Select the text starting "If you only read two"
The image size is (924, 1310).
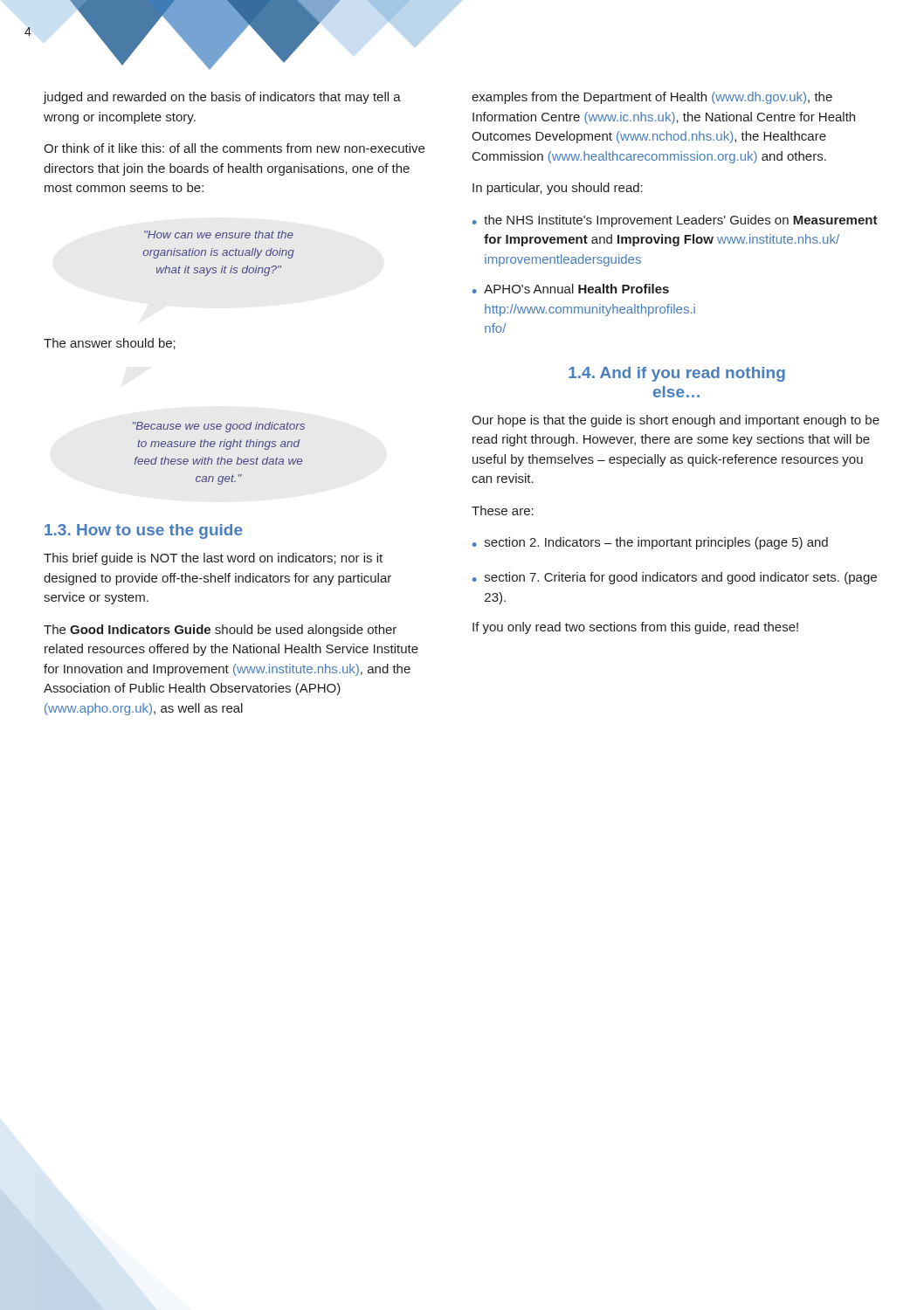click(x=635, y=627)
